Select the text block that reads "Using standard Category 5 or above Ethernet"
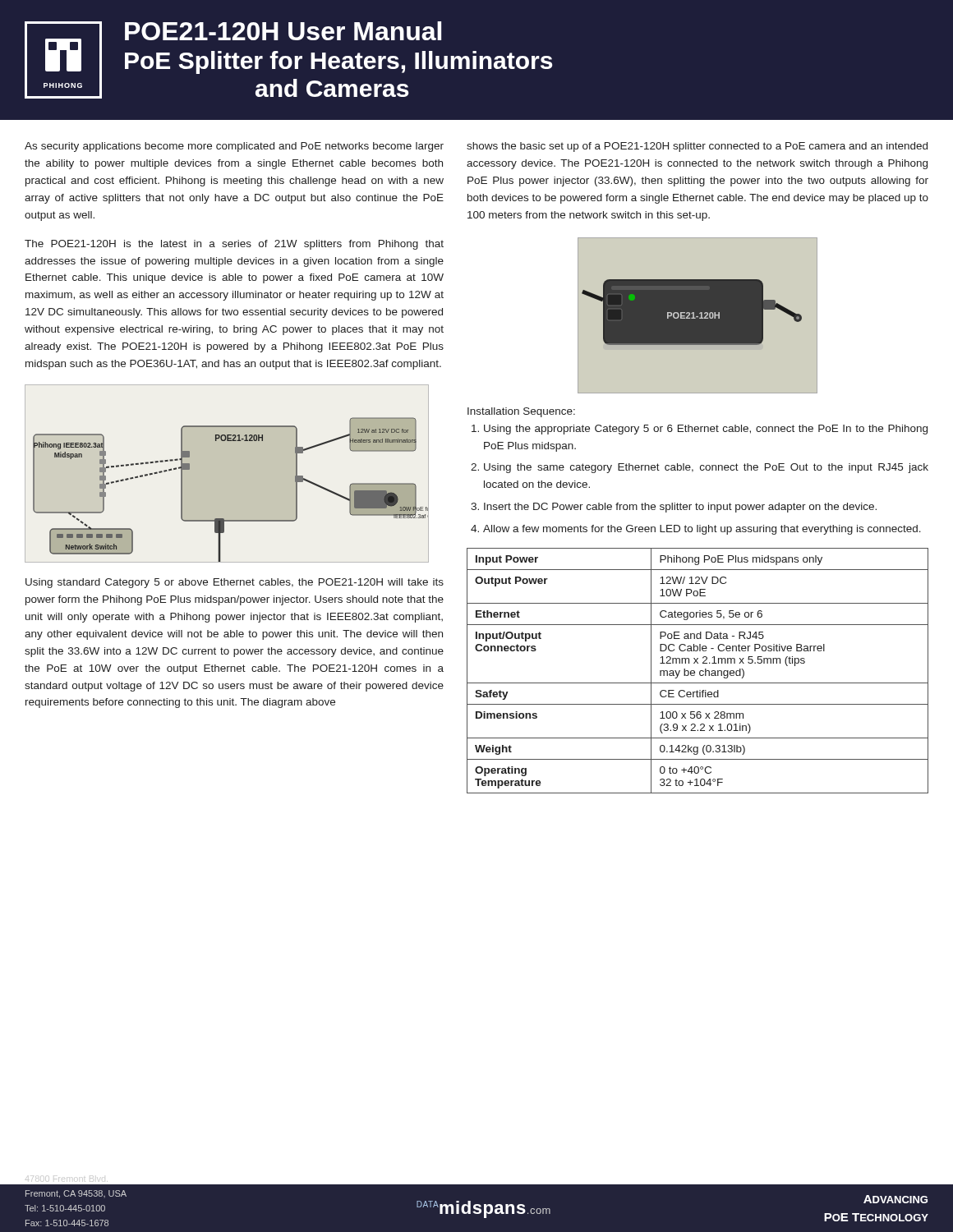The width and height of the screenshot is (953, 1232). (x=234, y=642)
